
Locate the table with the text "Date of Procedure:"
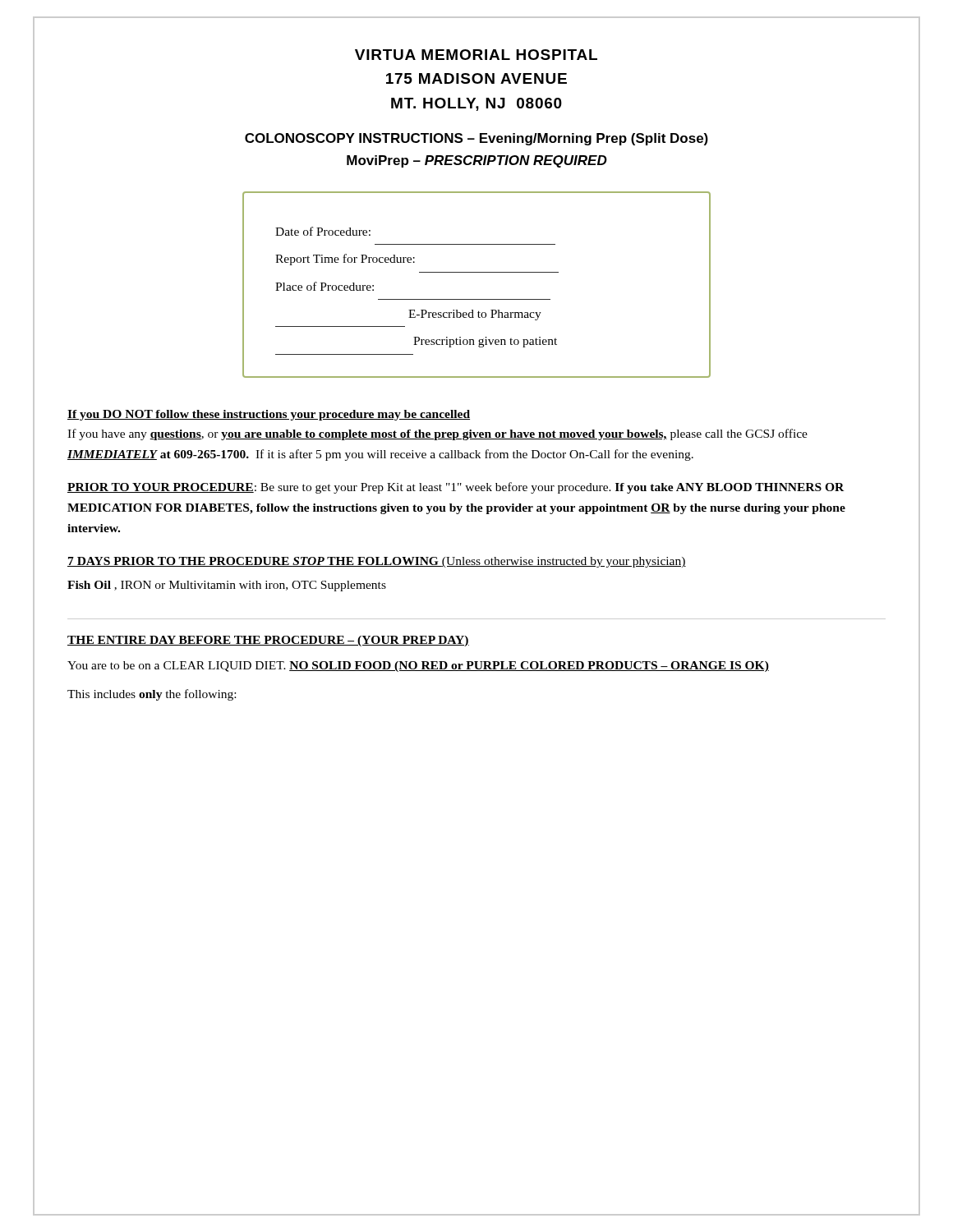coord(476,284)
